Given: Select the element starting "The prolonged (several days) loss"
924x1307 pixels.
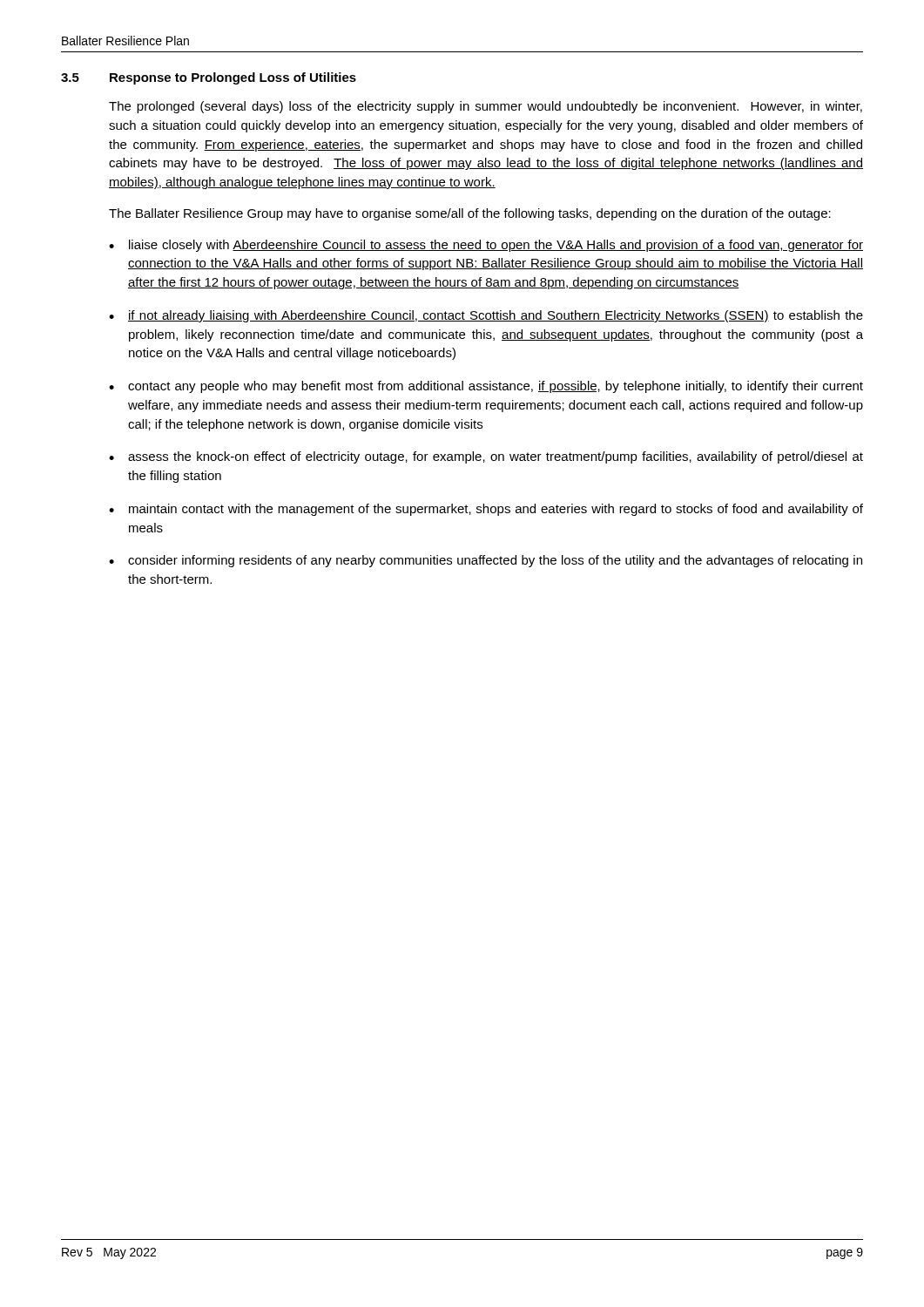Looking at the screenshot, I should click(486, 144).
